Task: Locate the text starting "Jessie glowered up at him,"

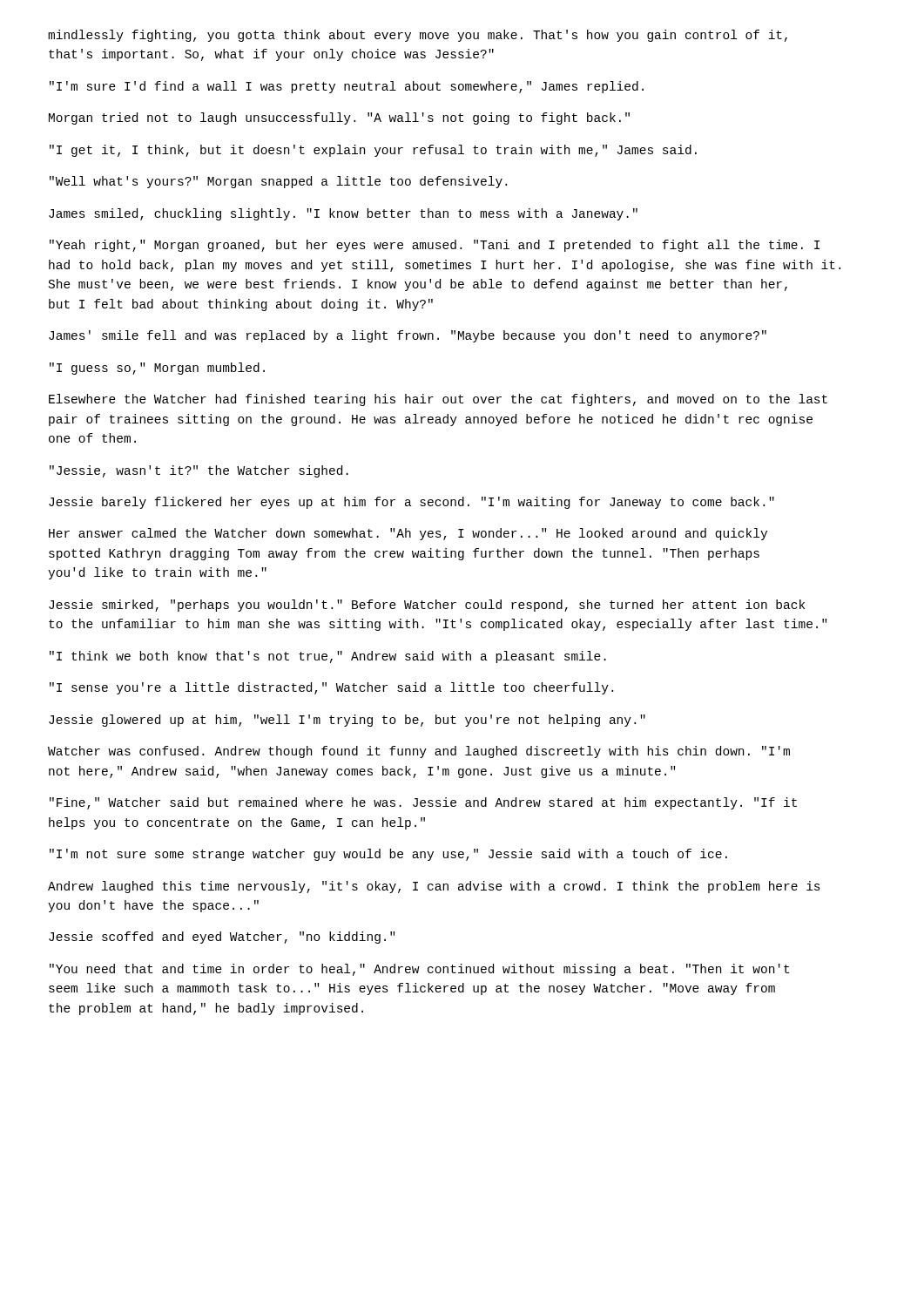Action: (347, 720)
